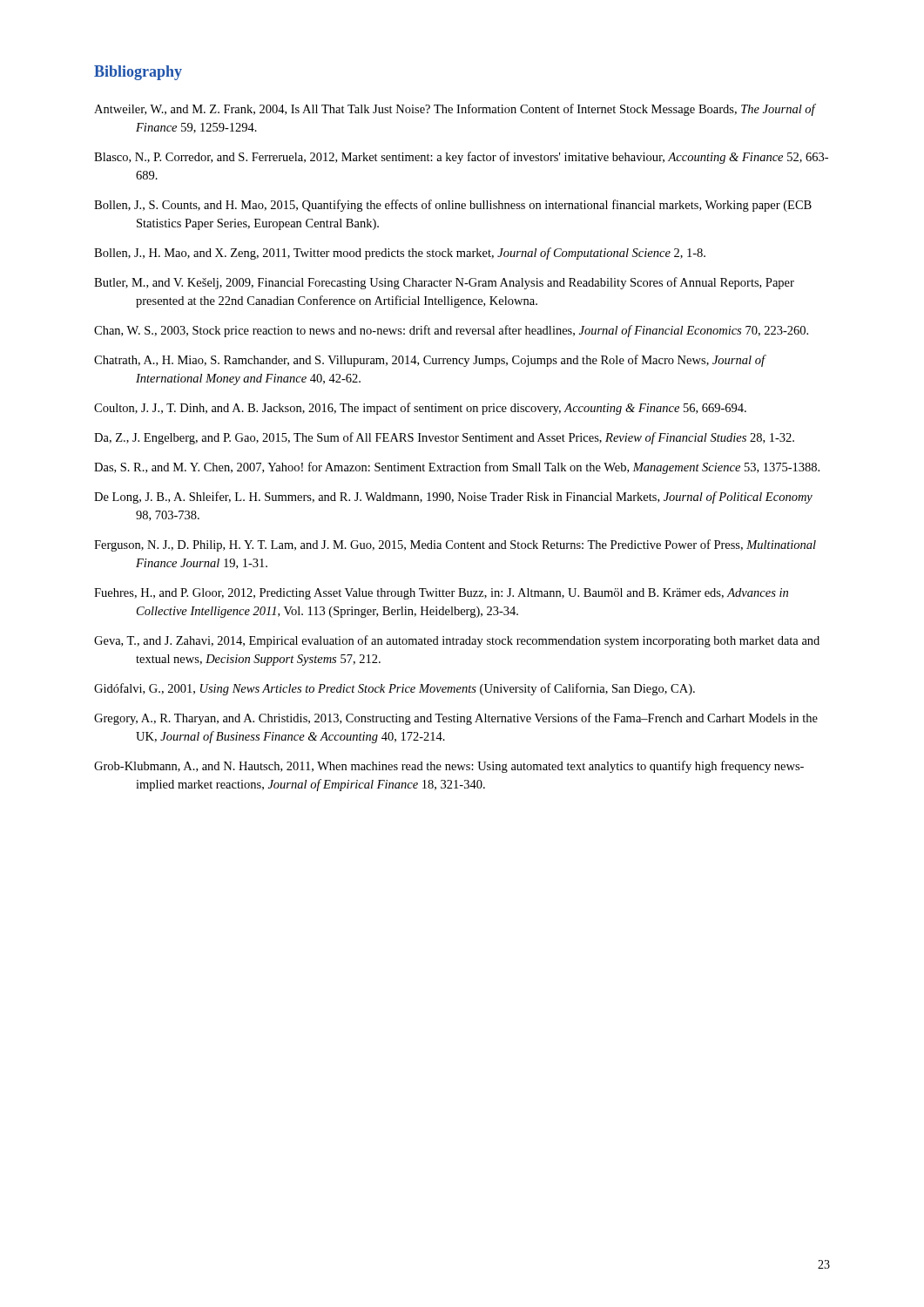Locate the block of text that opens with "Gregory, A., R. Tharyan, and A. Christidis,"
Screen dimensions: 1307x924
click(456, 727)
